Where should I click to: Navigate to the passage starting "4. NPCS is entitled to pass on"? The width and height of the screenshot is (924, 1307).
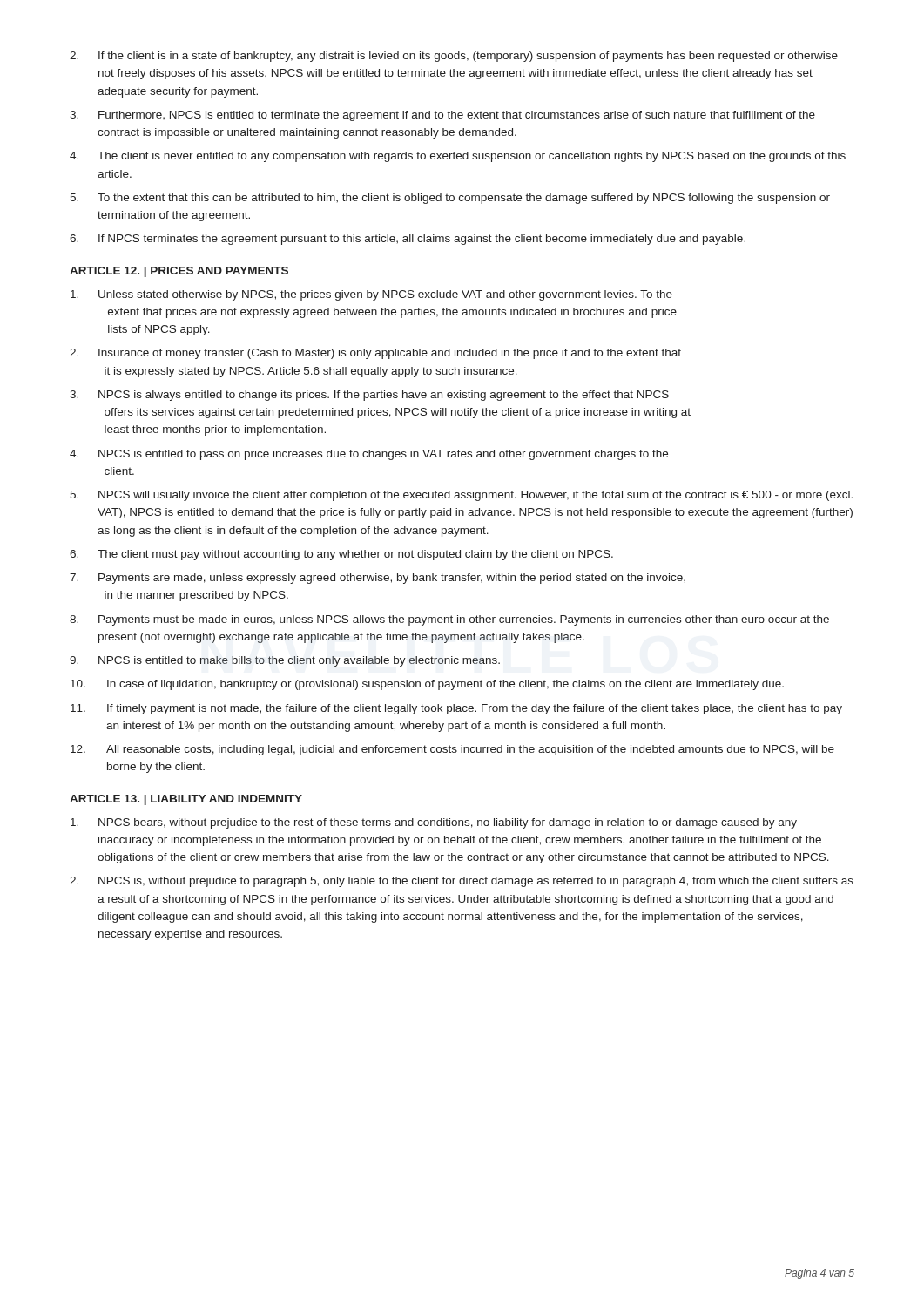click(462, 462)
